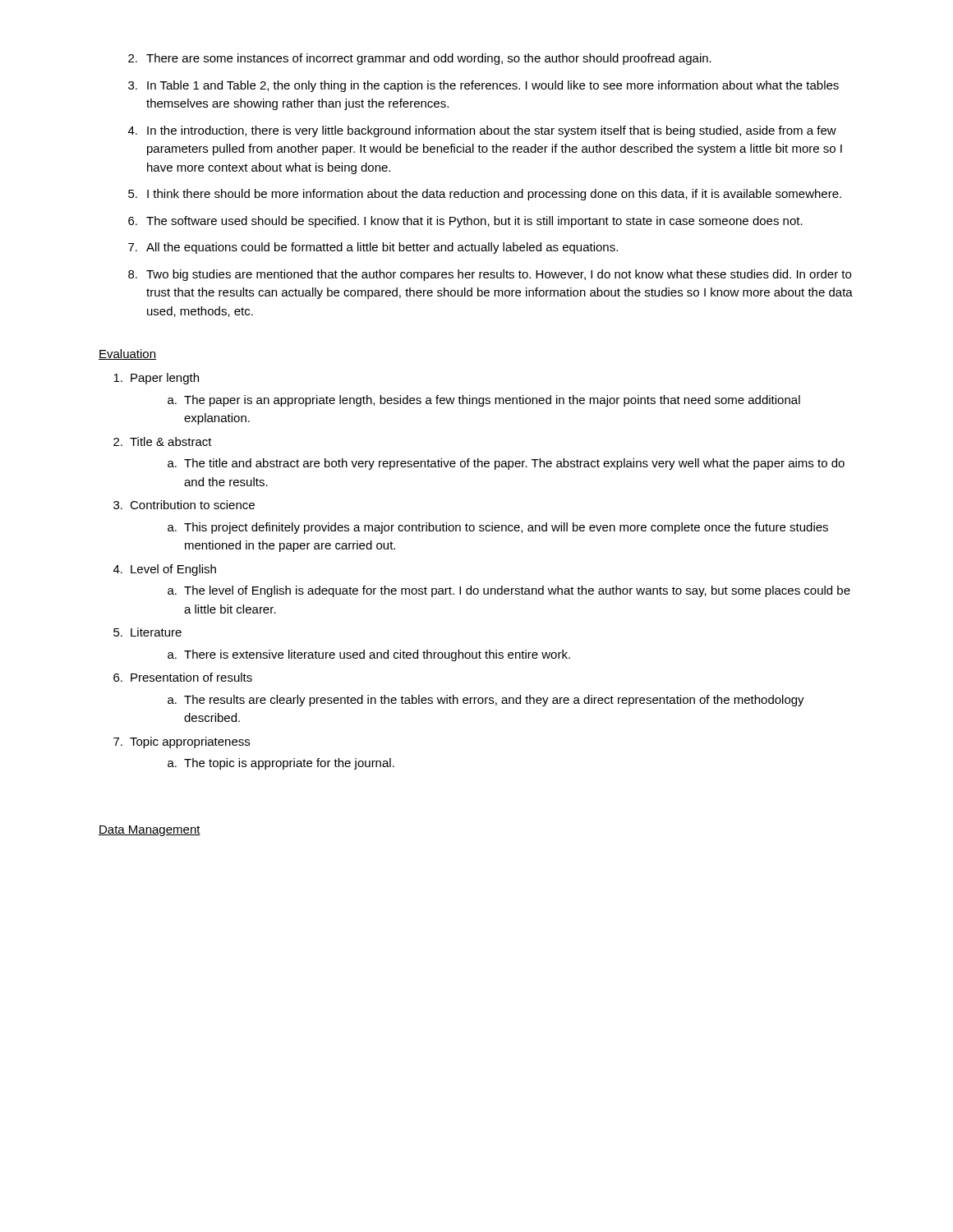
Task: Point to the block beginning "6. The software"
Action: tap(476, 221)
